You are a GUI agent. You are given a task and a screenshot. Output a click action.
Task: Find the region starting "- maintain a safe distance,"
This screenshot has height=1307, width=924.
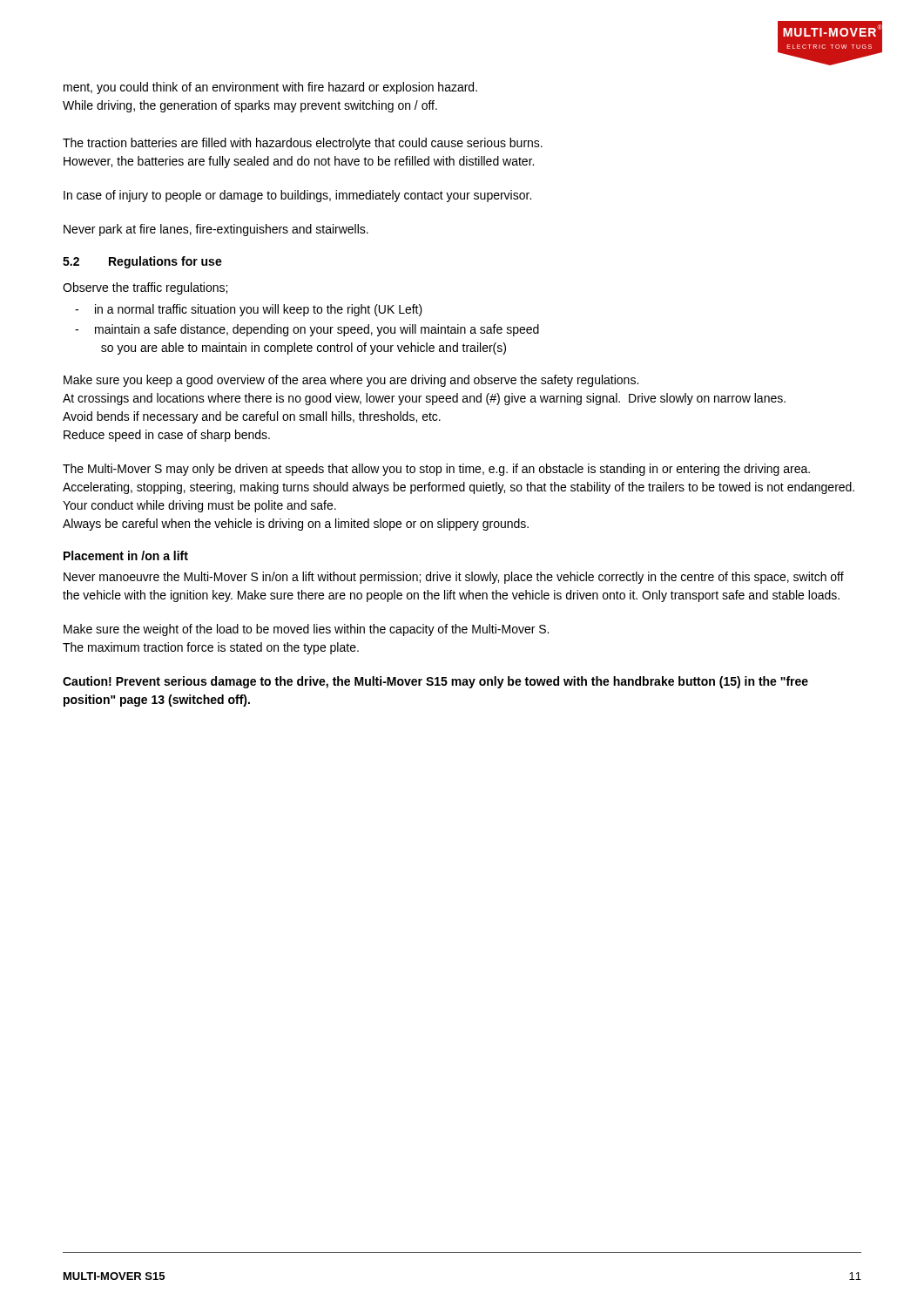tap(462, 339)
